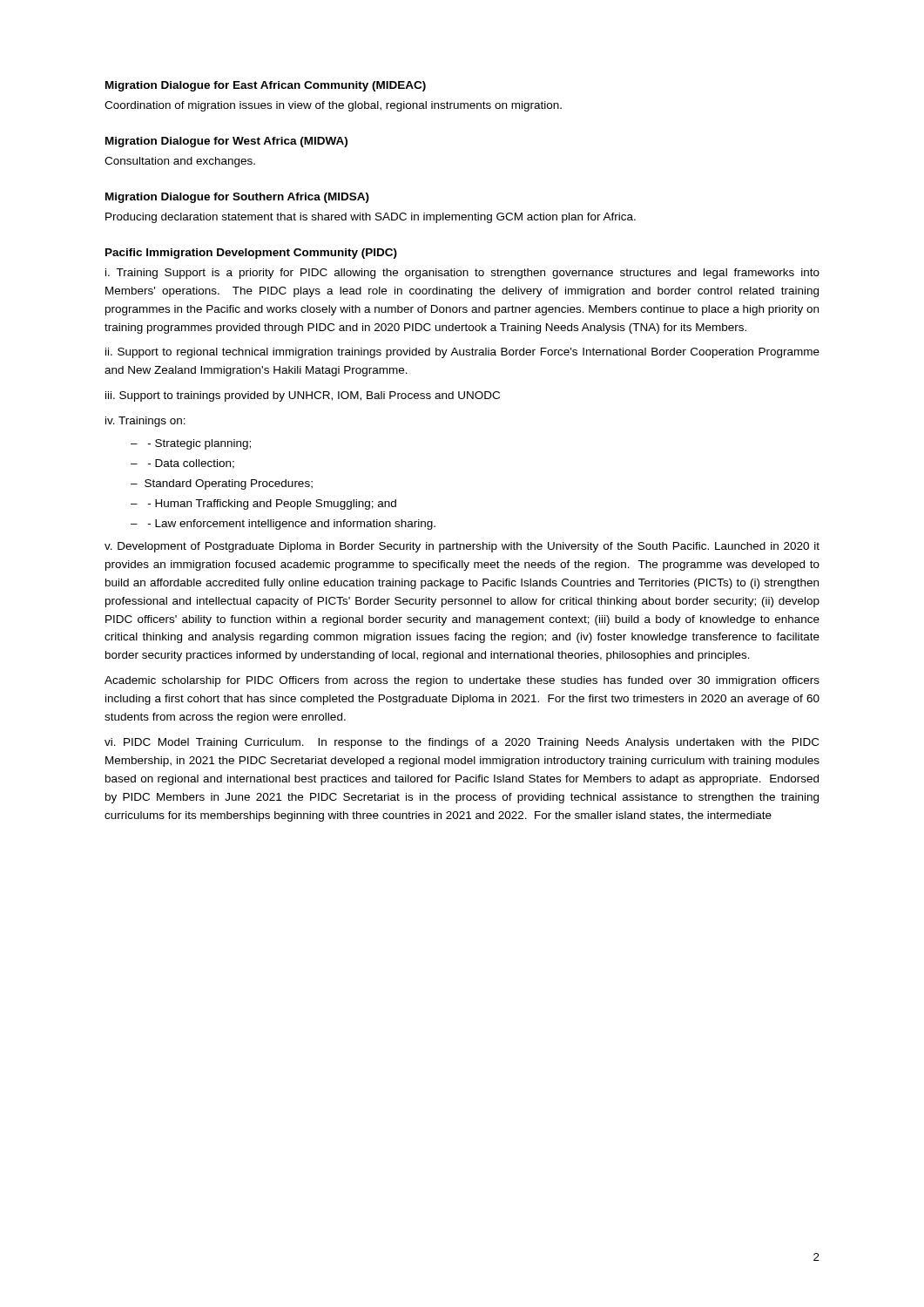
Task: Select the element starting "Migration Dialogue for East African"
Action: coord(265,85)
